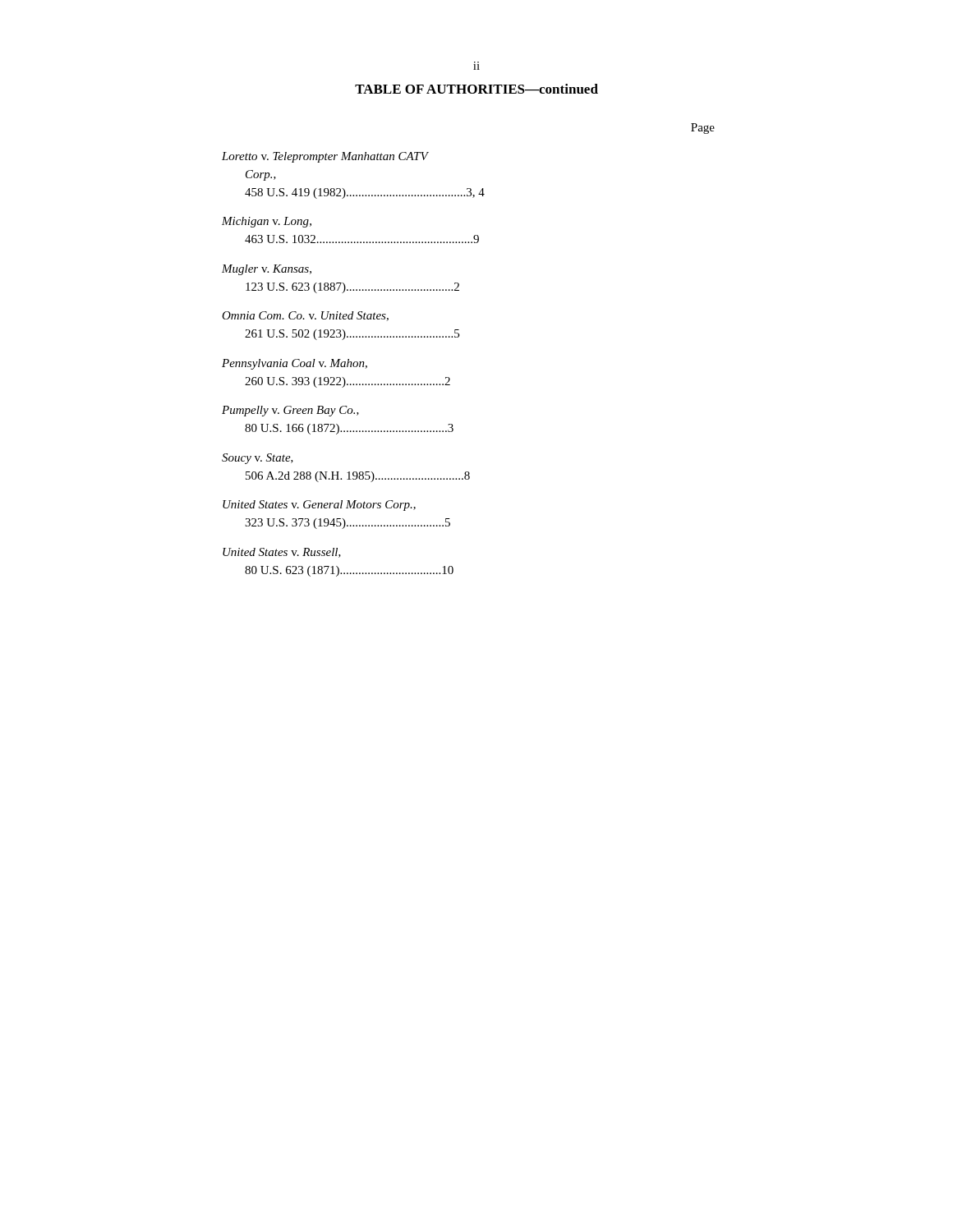This screenshot has height=1232, width=953.
Task: Where is the passage that starts "Soucy v. State, 506 A.2d 288 (N.H."?
Action: [x=476, y=467]
